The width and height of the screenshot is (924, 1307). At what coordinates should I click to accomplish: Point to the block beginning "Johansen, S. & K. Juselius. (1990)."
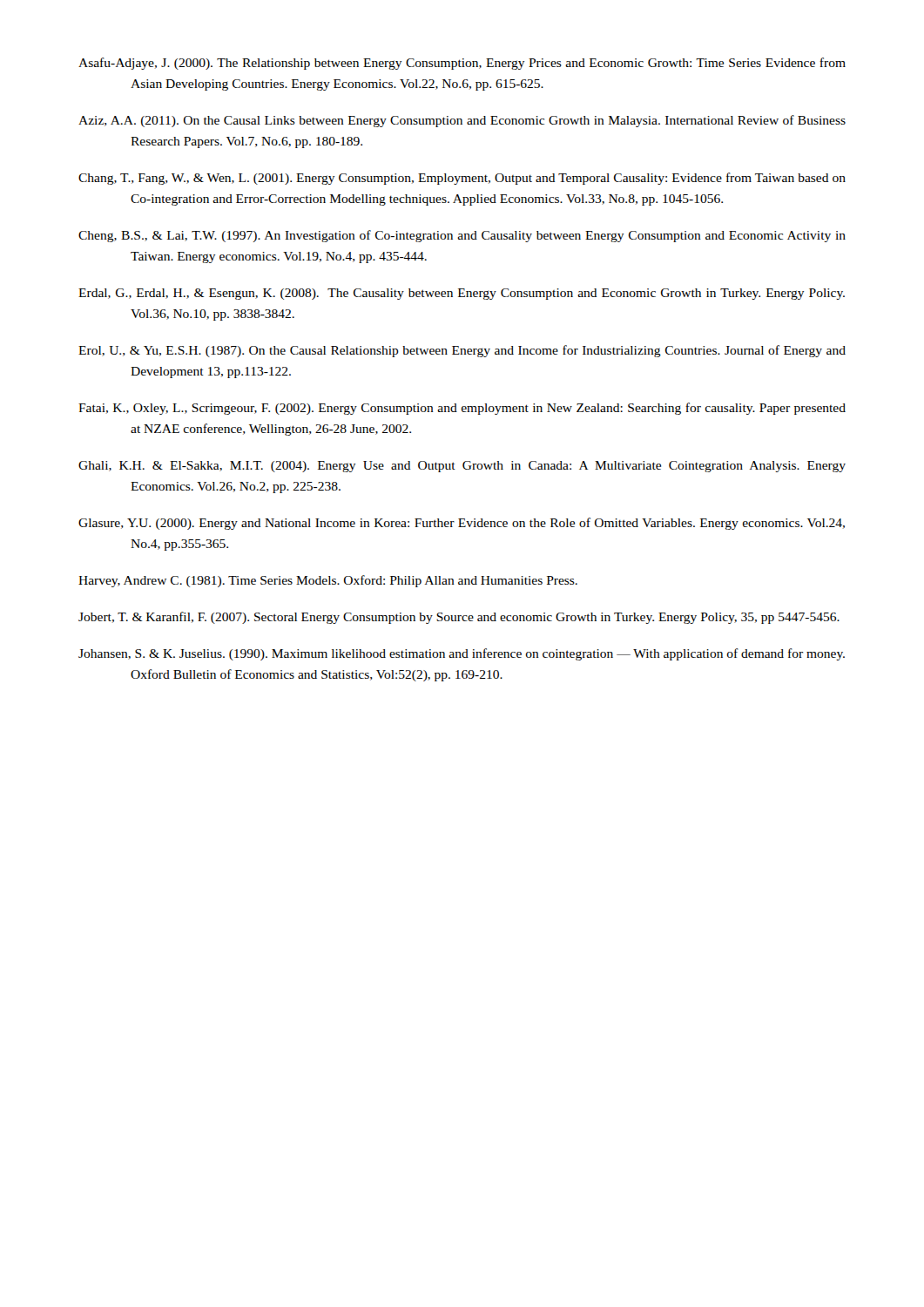click(462, 664)
